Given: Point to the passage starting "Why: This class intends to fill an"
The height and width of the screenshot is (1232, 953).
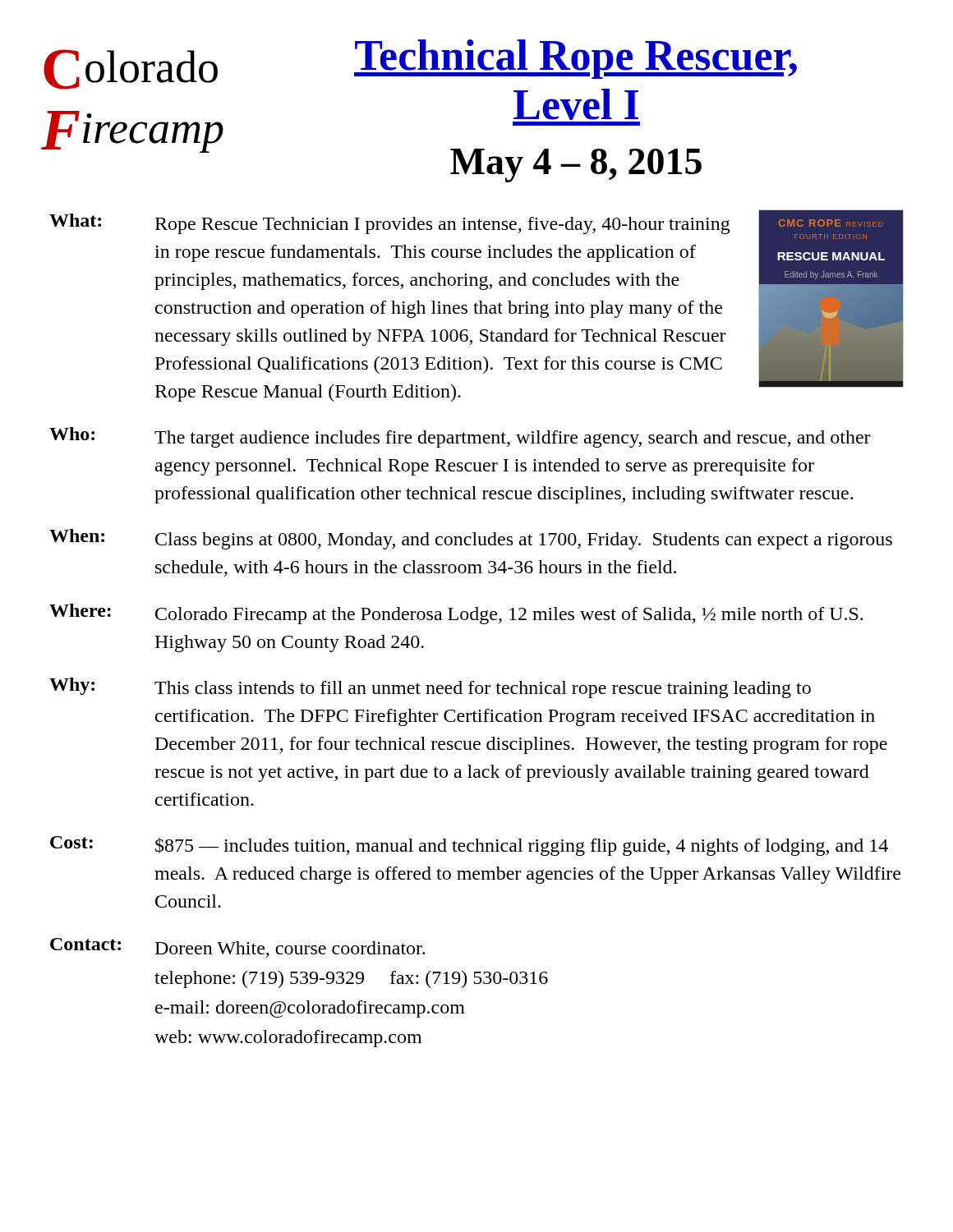Looking at the screenshot, I should 476,743.
